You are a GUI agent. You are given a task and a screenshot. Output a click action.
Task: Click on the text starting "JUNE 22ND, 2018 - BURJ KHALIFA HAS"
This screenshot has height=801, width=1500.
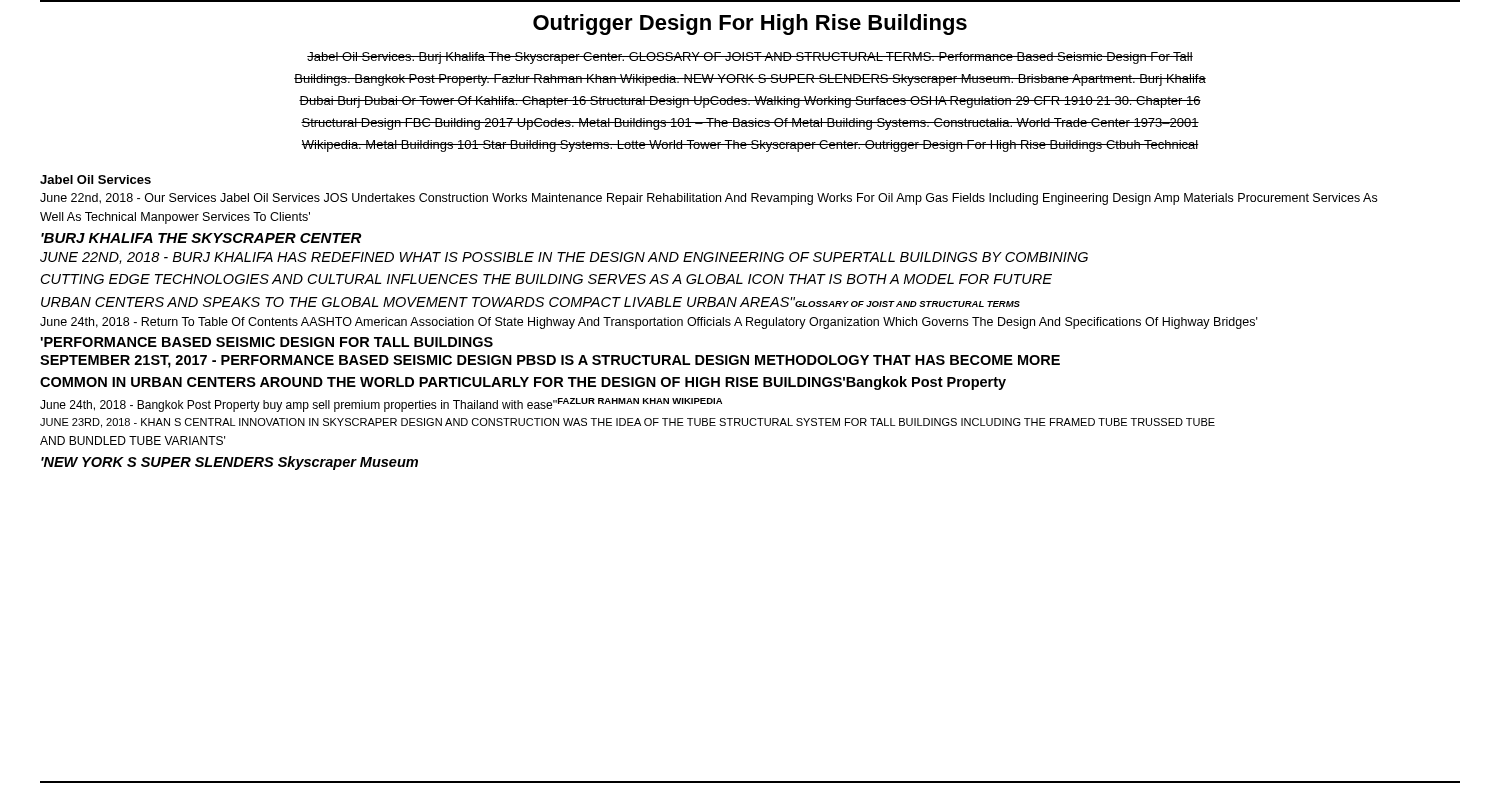pyautogui.click(x=564, y=279)
